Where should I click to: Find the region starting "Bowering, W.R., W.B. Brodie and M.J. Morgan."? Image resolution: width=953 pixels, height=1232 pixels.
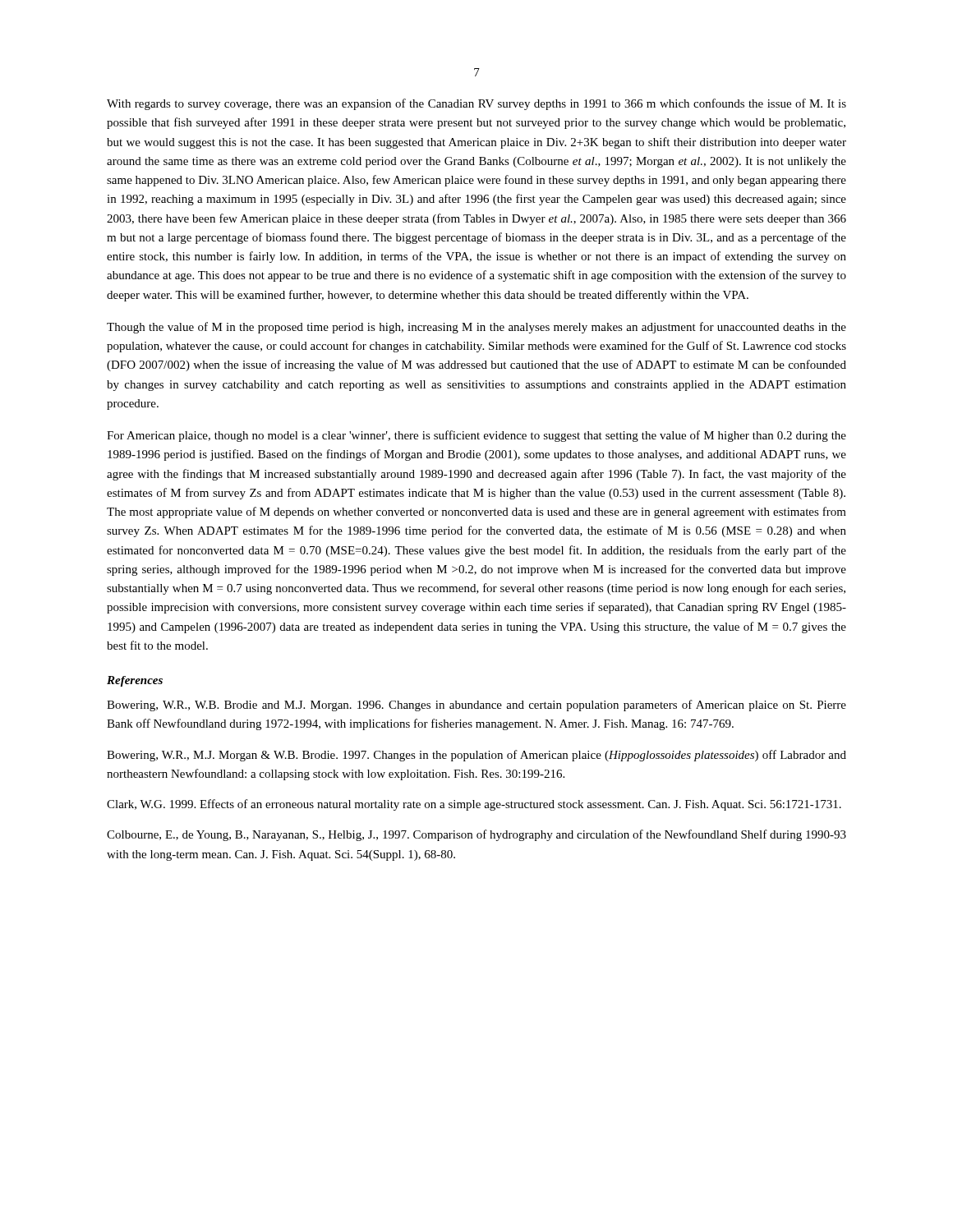tap(476, 714)
